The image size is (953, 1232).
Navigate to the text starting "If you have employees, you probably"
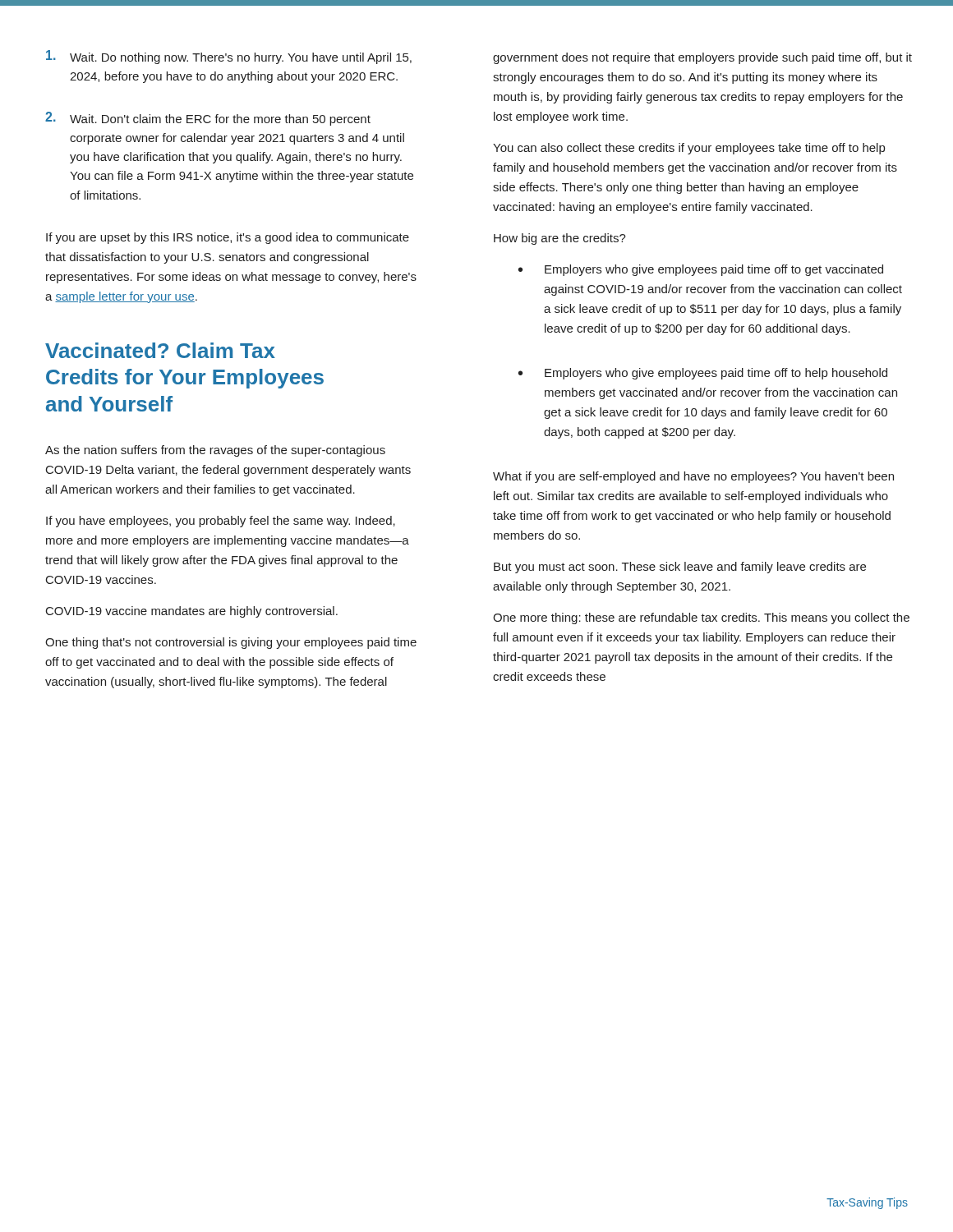click(x=227, y=550)
